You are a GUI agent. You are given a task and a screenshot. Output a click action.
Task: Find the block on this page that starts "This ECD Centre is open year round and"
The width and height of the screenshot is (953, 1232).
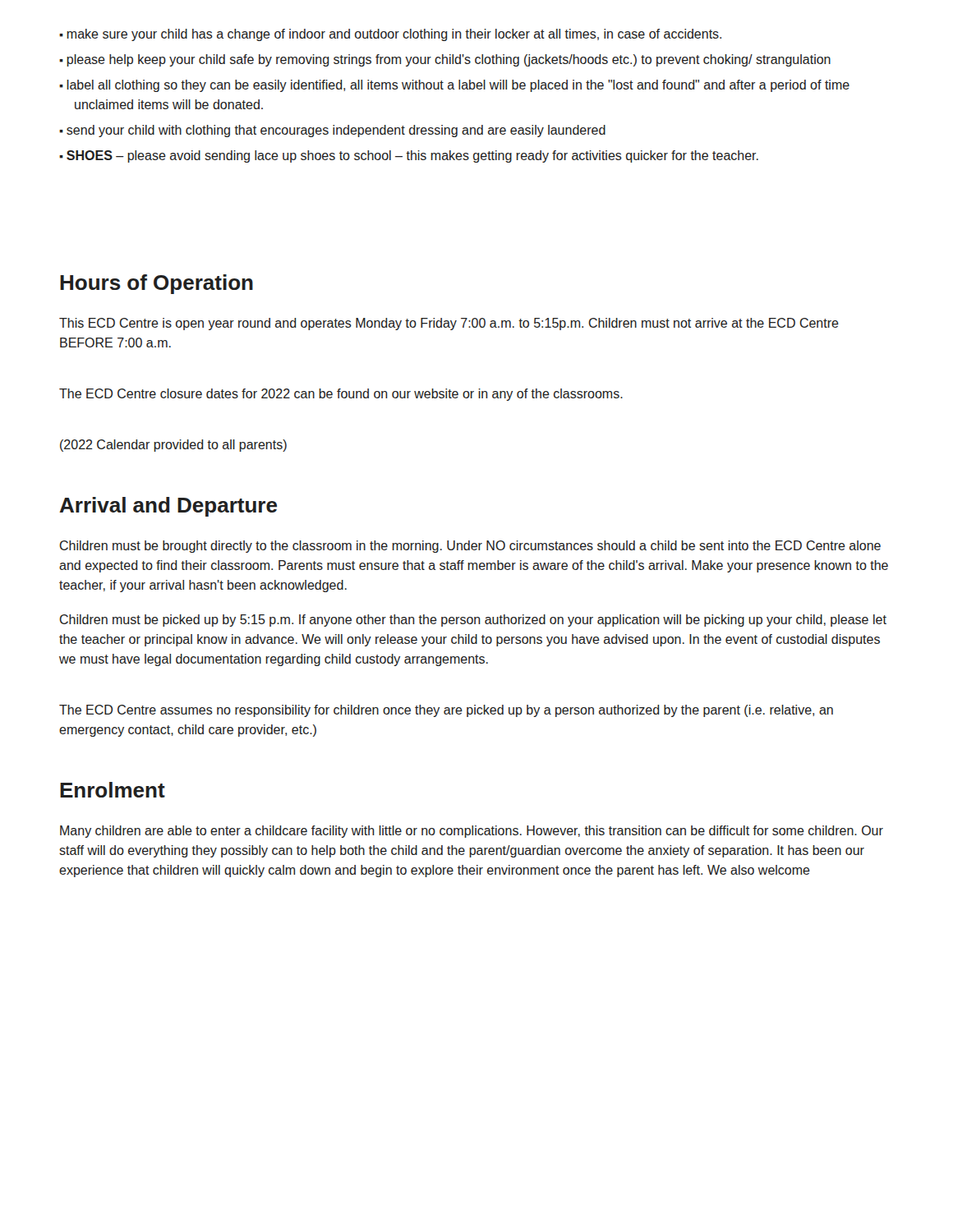pos(449,333)
